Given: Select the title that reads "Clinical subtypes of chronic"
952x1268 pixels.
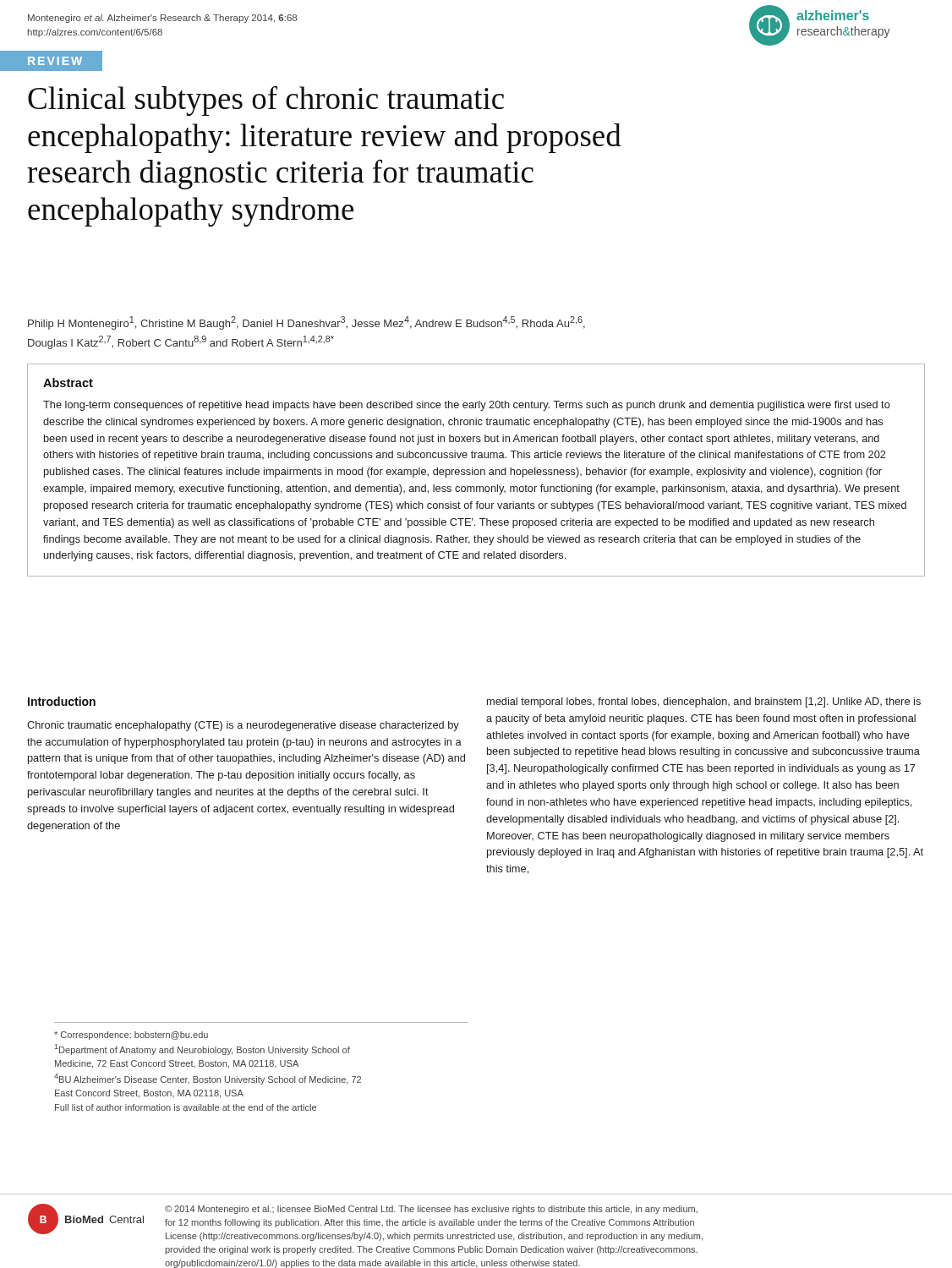Looking at the screenshot, I should (x=476, y=154).
